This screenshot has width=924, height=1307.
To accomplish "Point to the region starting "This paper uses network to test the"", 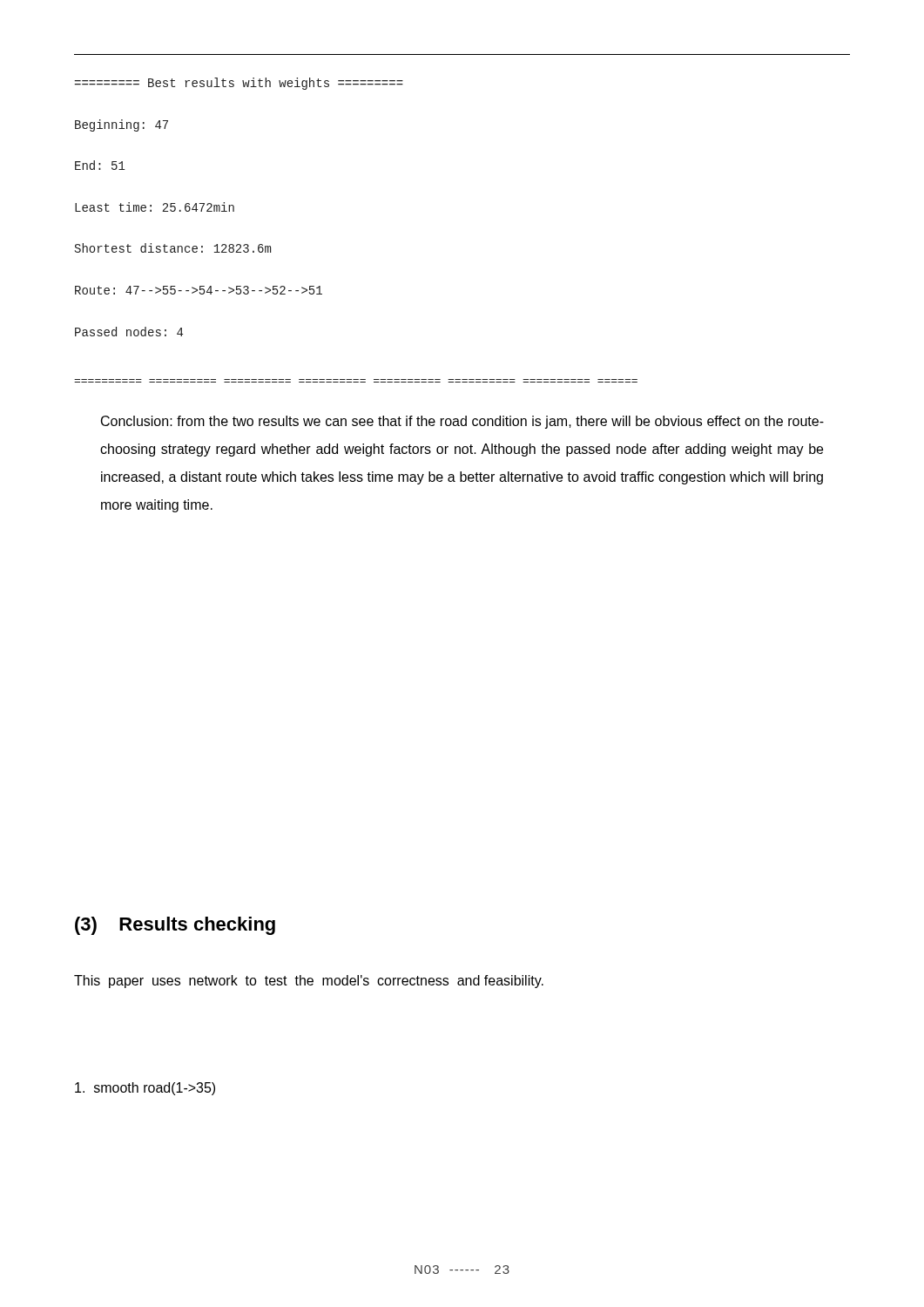I will pyautogui.click(x=309, y=981).
